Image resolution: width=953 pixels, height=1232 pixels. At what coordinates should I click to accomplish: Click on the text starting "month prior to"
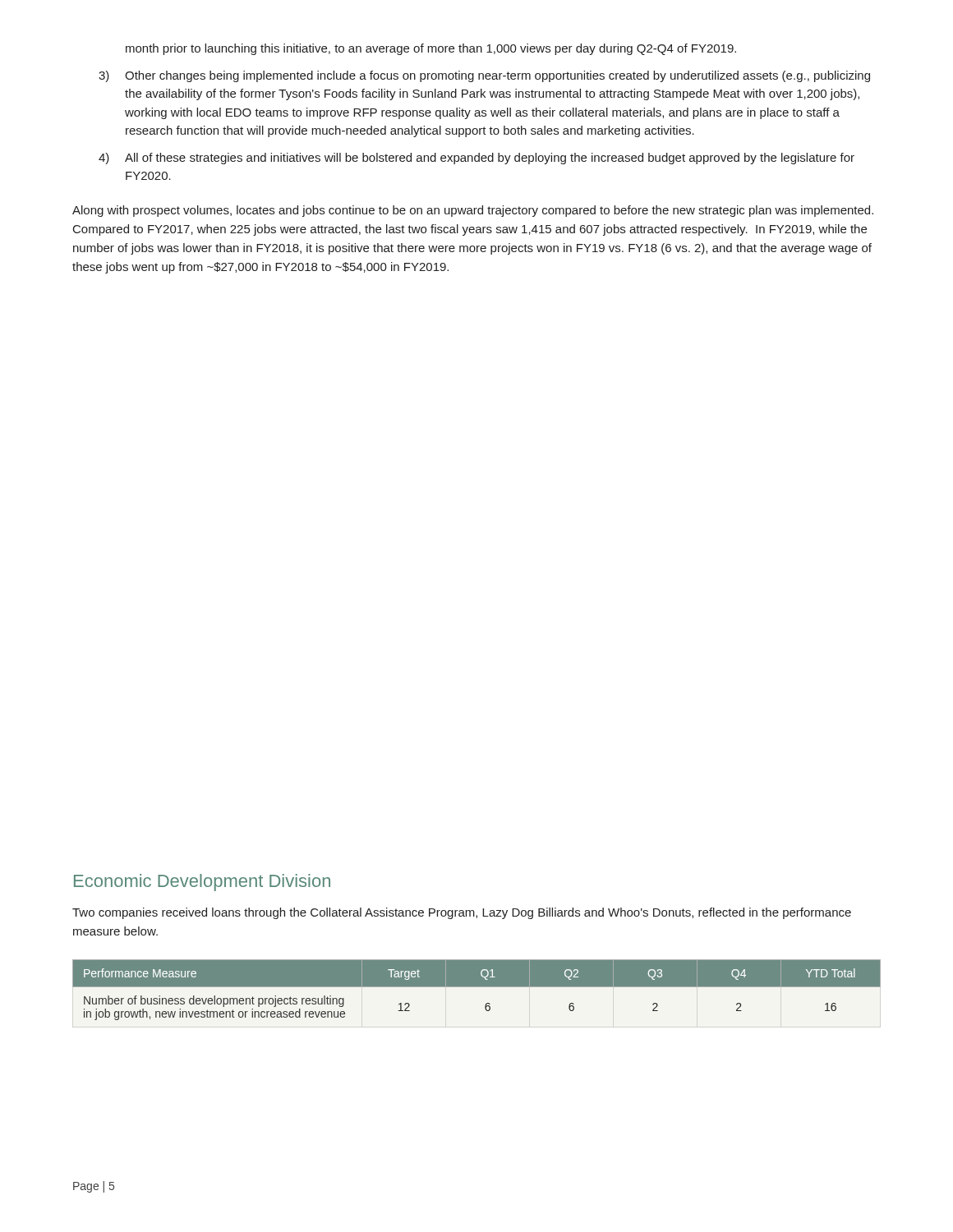pos(431,48)
